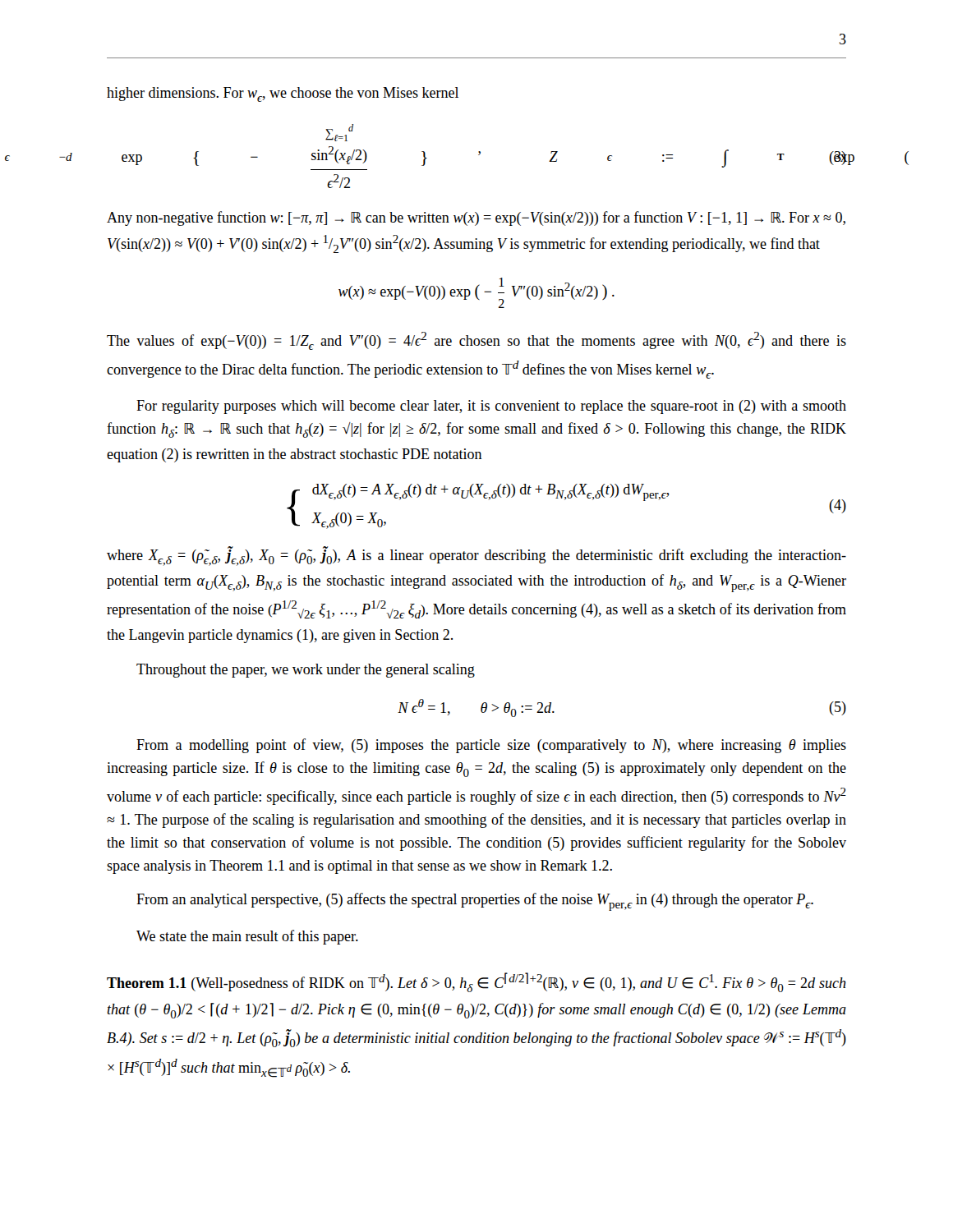This screenshot has width=953, height=1232.
Task: Navigate to the text starting "From a modelling point"
Action: (x=476, y=806)
